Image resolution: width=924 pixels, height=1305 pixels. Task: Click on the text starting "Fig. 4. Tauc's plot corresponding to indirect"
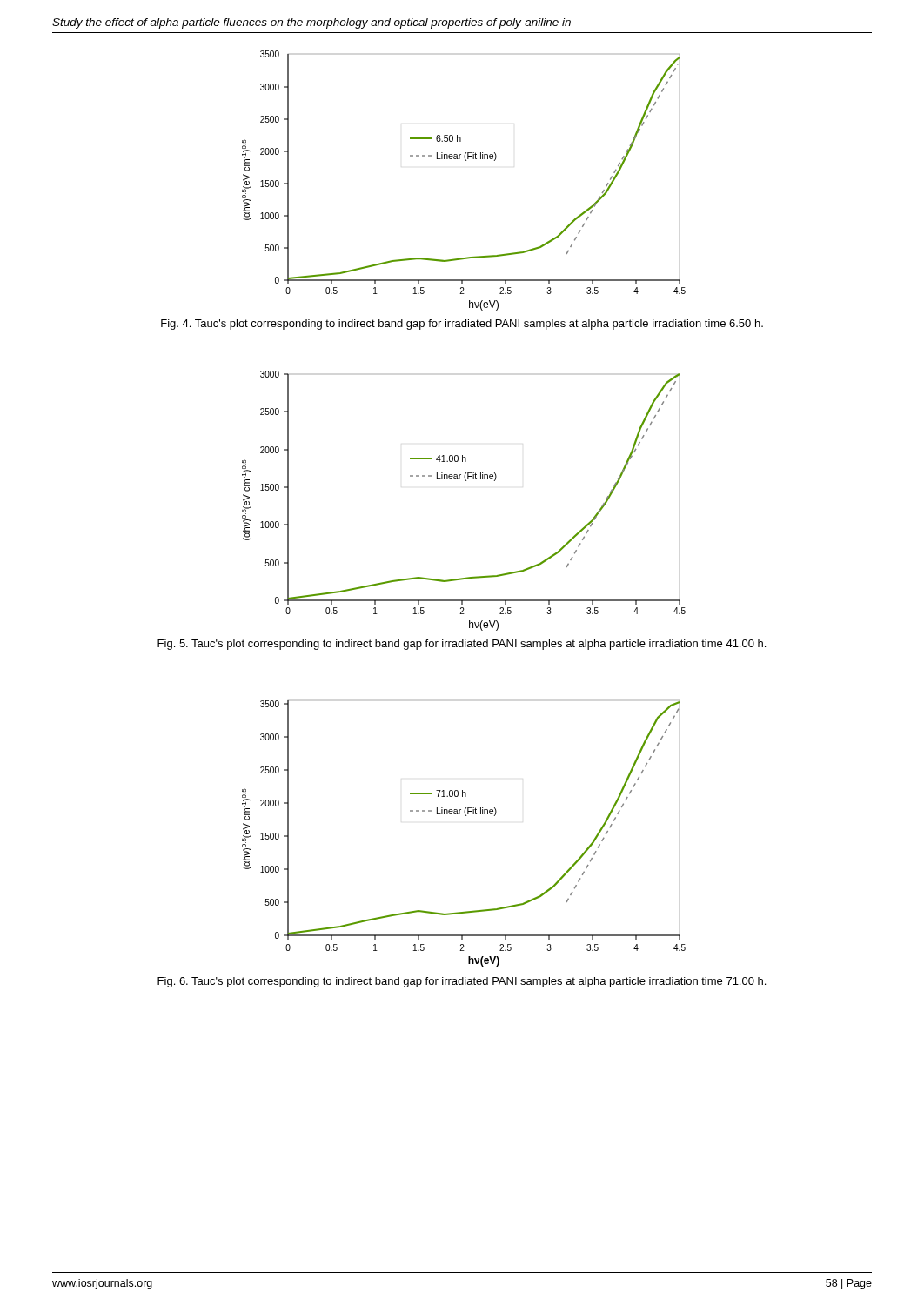[x=462, y=323]
